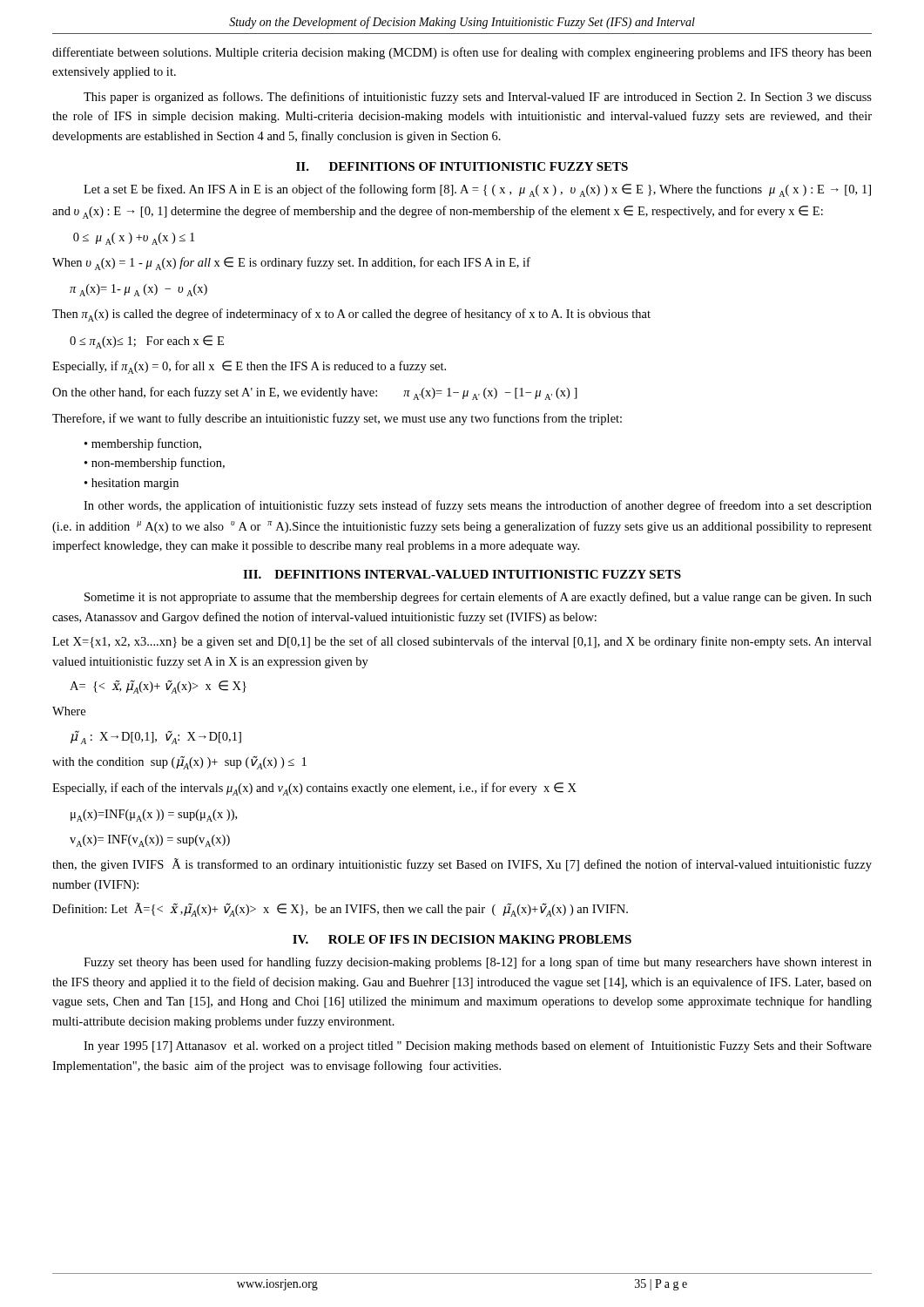This screenshot has width=924, height=1307.
Task: Navigate to the element starting "In other words,"
Action: (x=462, y=526)
